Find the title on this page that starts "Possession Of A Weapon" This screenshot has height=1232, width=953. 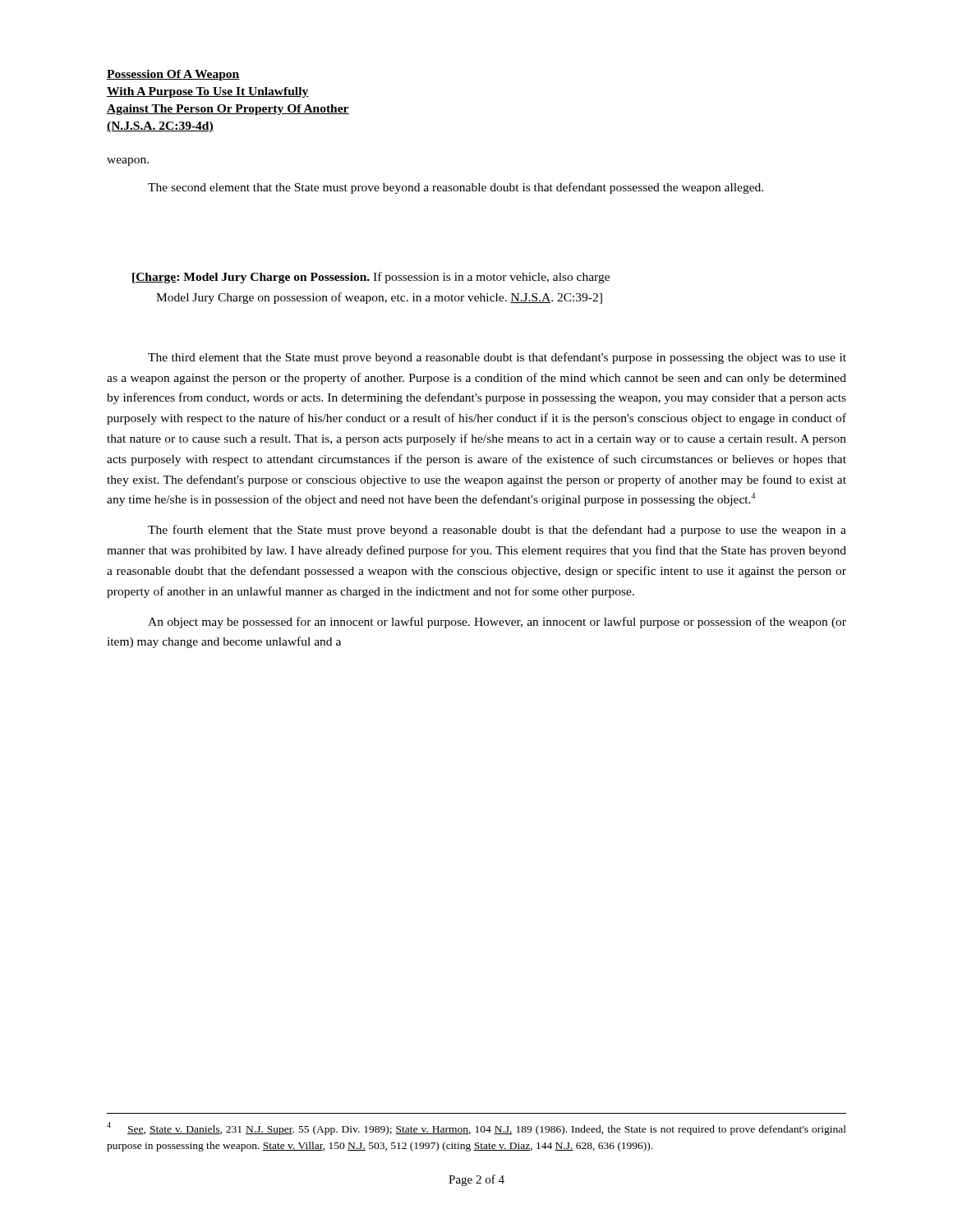point(173,75)
